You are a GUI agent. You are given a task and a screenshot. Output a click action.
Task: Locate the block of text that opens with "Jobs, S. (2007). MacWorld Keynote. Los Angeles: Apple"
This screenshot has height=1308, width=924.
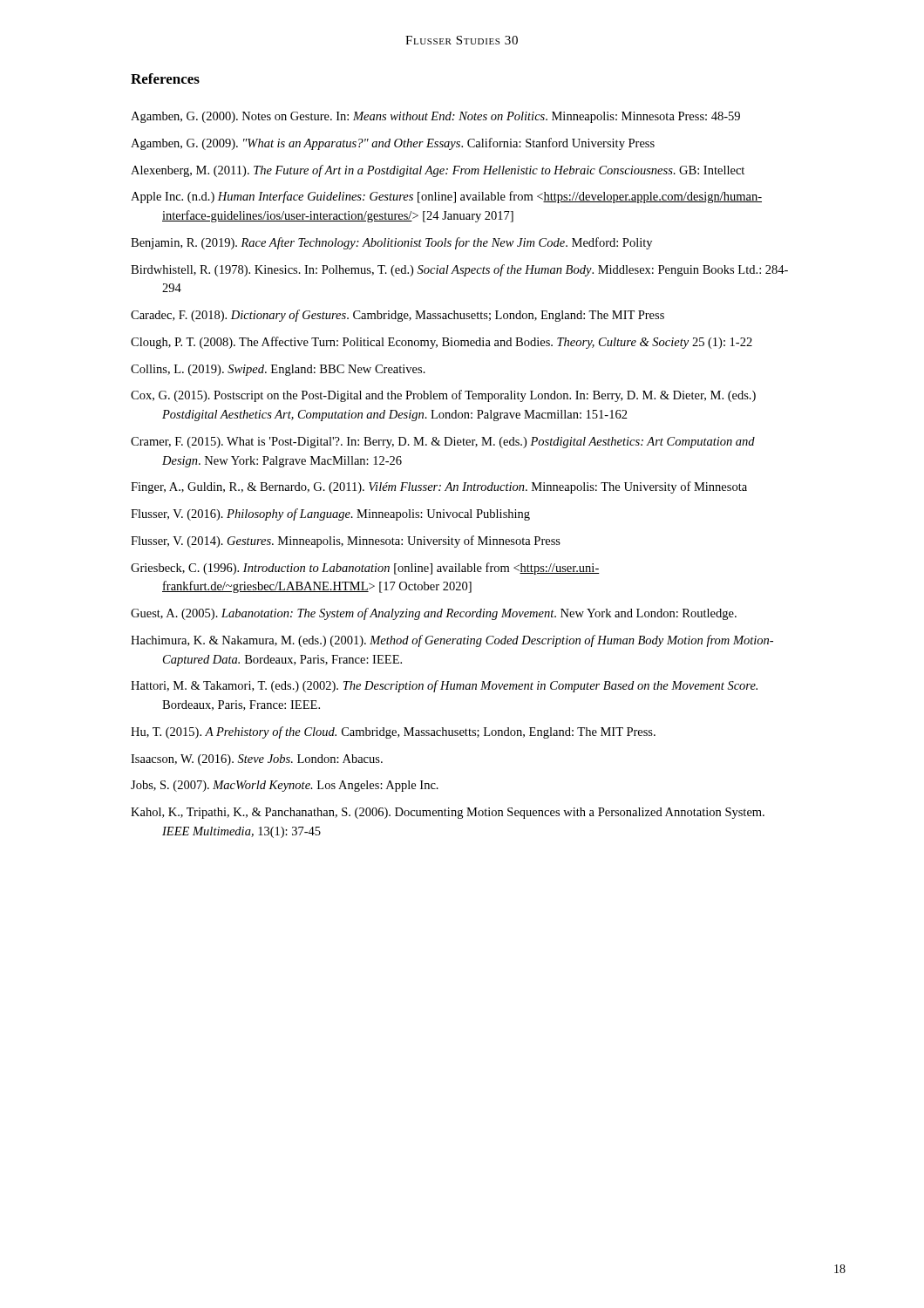click(x=285, y=785)
